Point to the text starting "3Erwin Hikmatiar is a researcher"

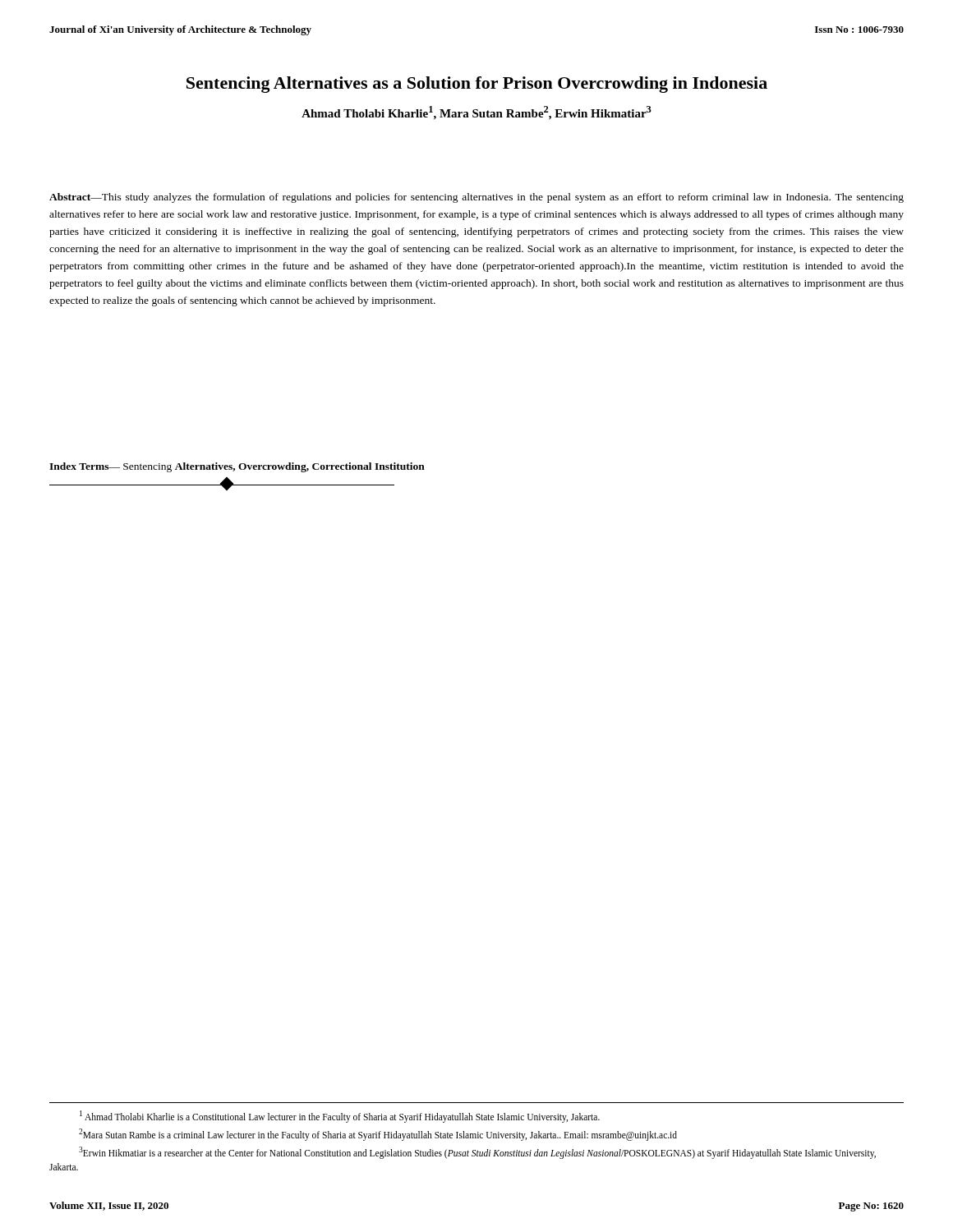point(463,1158)
